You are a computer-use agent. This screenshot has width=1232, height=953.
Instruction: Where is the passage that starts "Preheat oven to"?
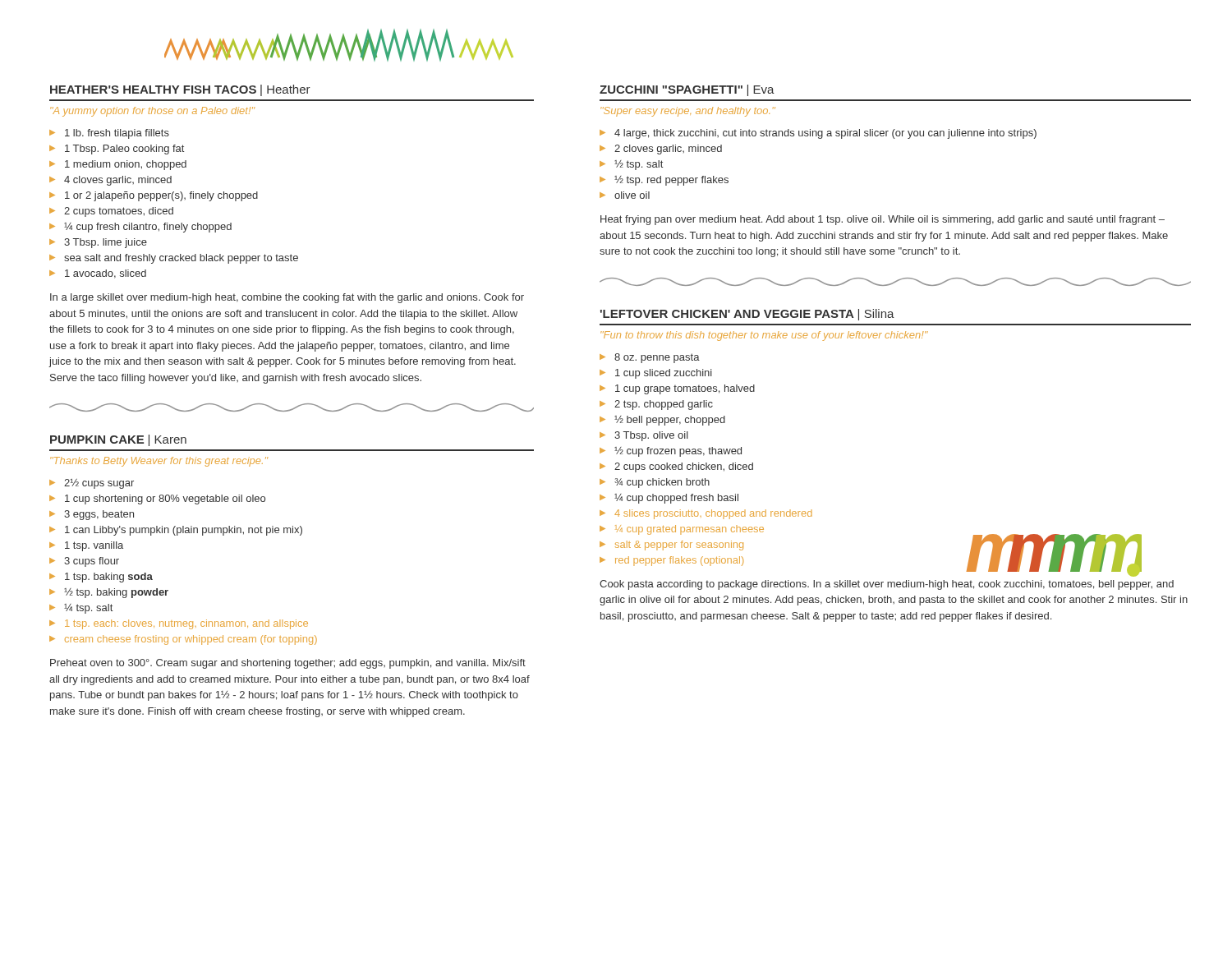(289, 687)
